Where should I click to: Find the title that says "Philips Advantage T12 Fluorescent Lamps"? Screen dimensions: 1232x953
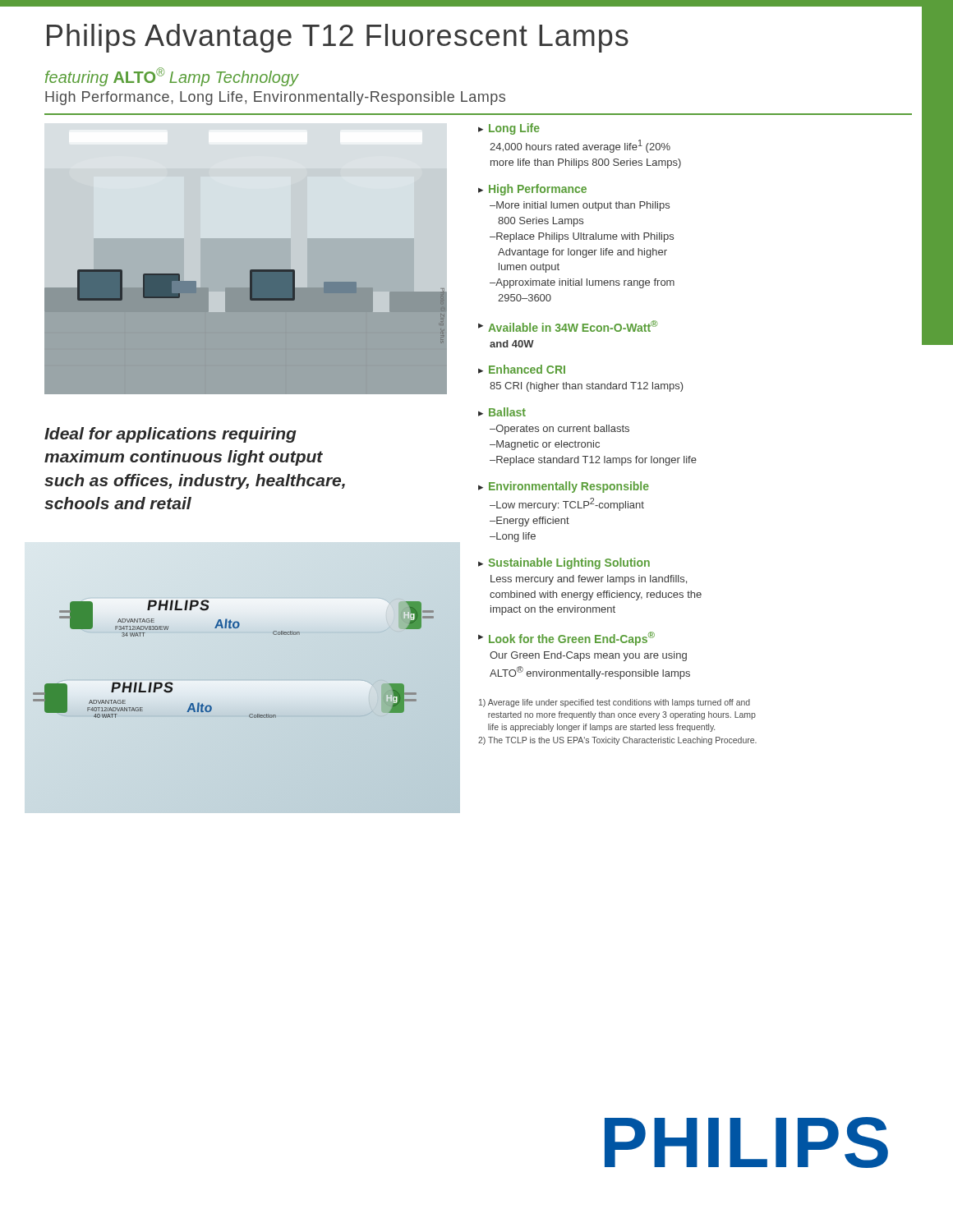click(x=476, y=36)
